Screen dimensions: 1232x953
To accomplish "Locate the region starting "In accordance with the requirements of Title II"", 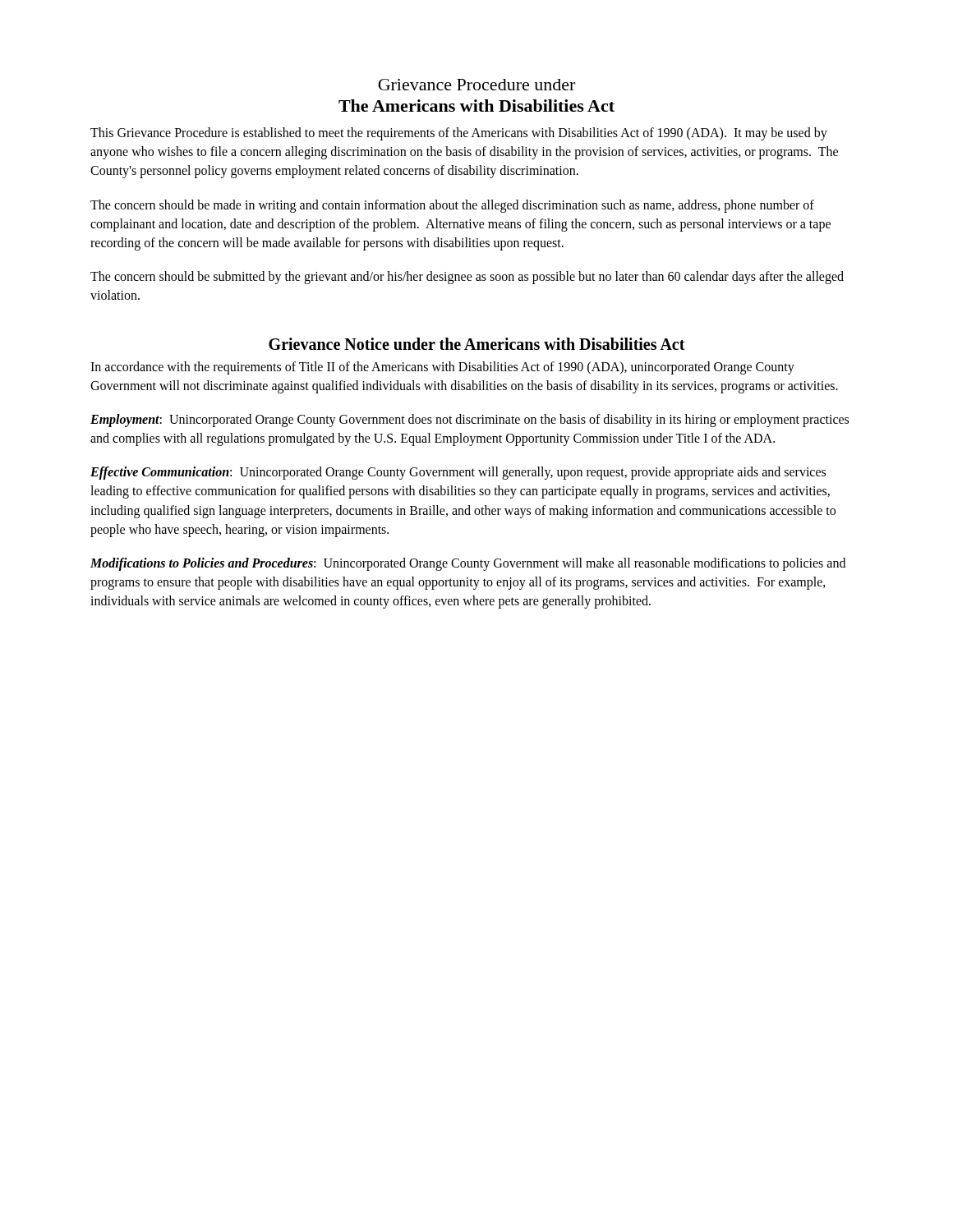I will [464, 376].
